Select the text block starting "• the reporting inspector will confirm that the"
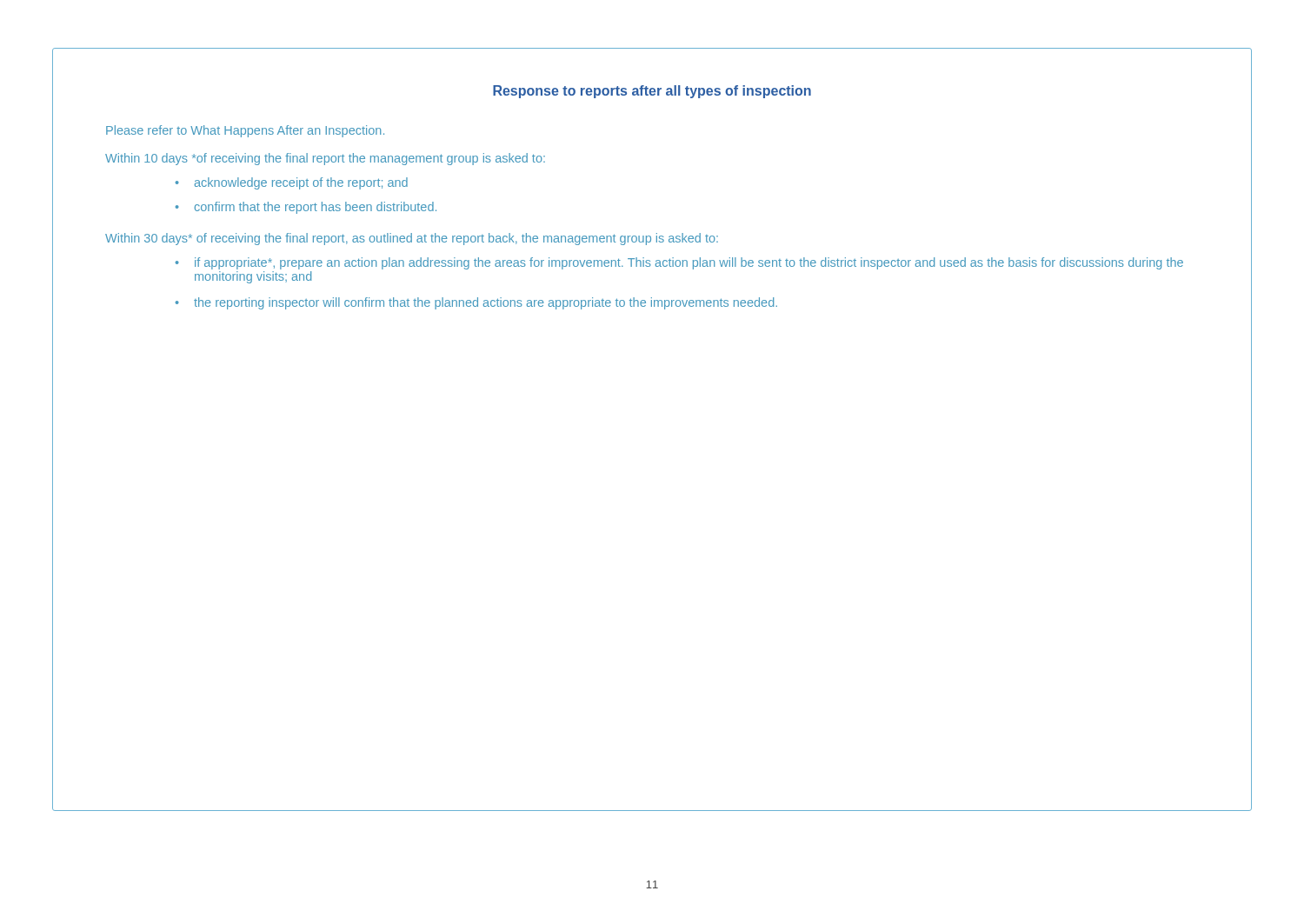 point(476,302)
